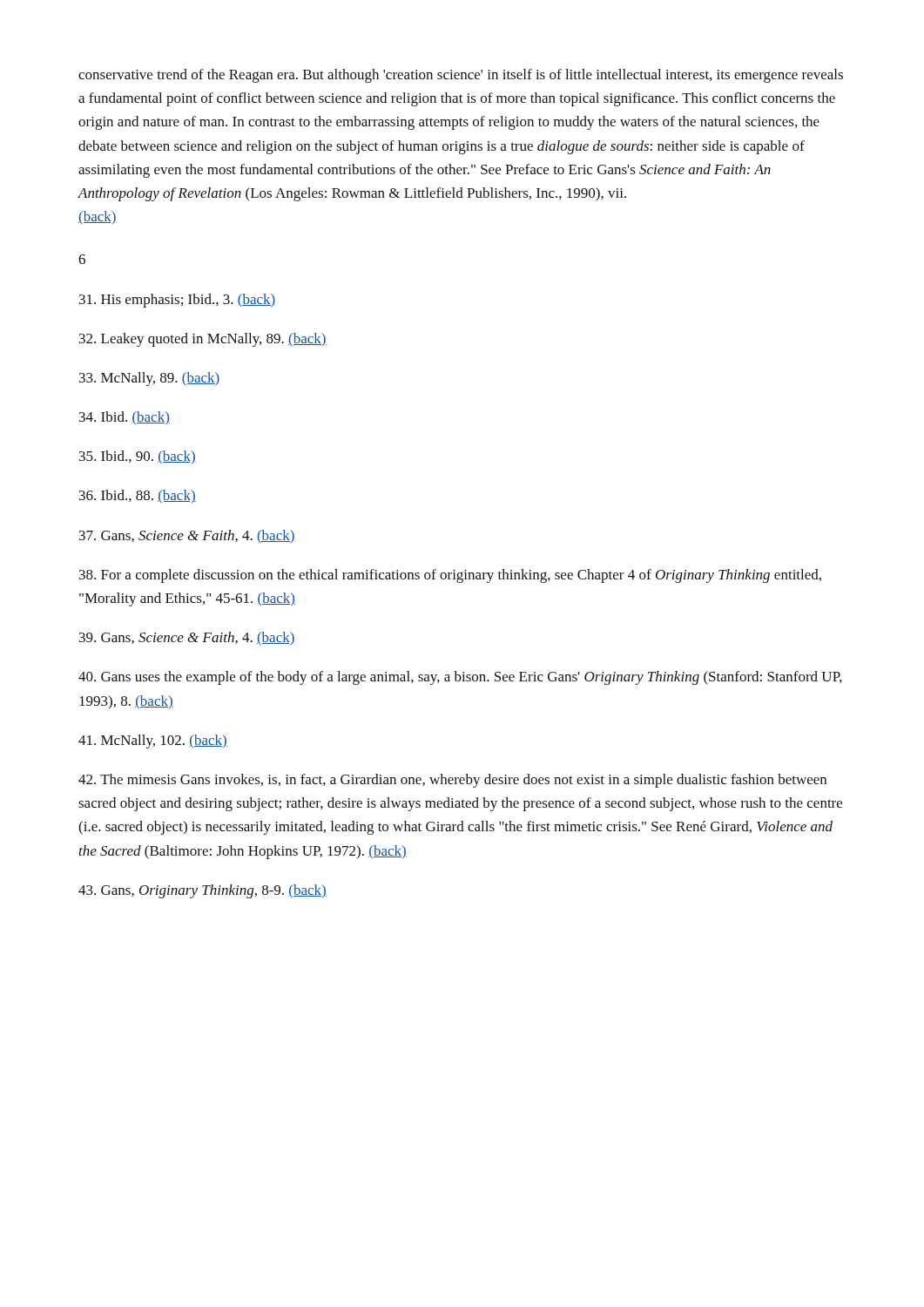Locate the block of text that opens with "38. For a complete discussion on"

coord(450,586)
